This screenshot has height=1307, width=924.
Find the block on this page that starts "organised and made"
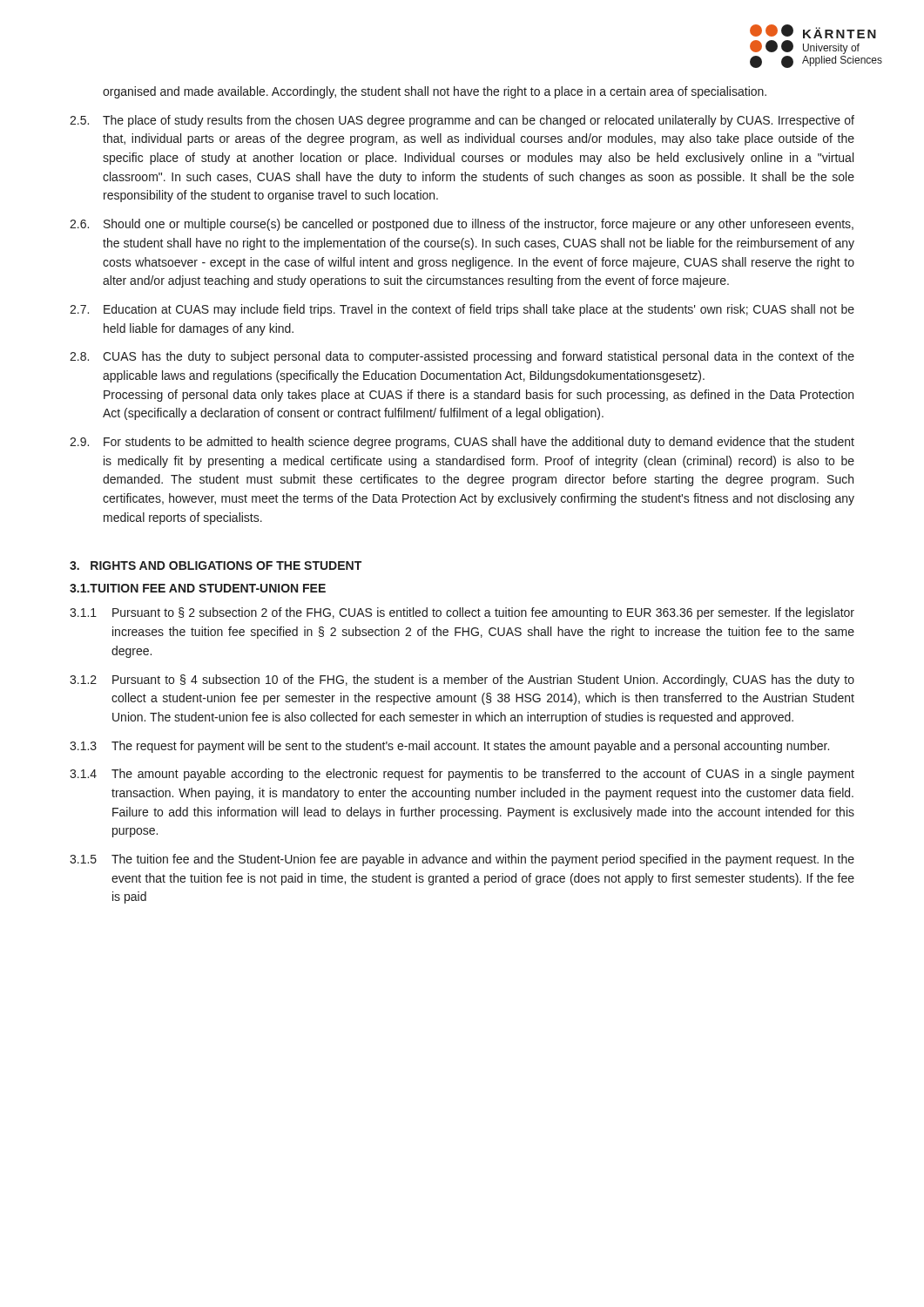435,91
